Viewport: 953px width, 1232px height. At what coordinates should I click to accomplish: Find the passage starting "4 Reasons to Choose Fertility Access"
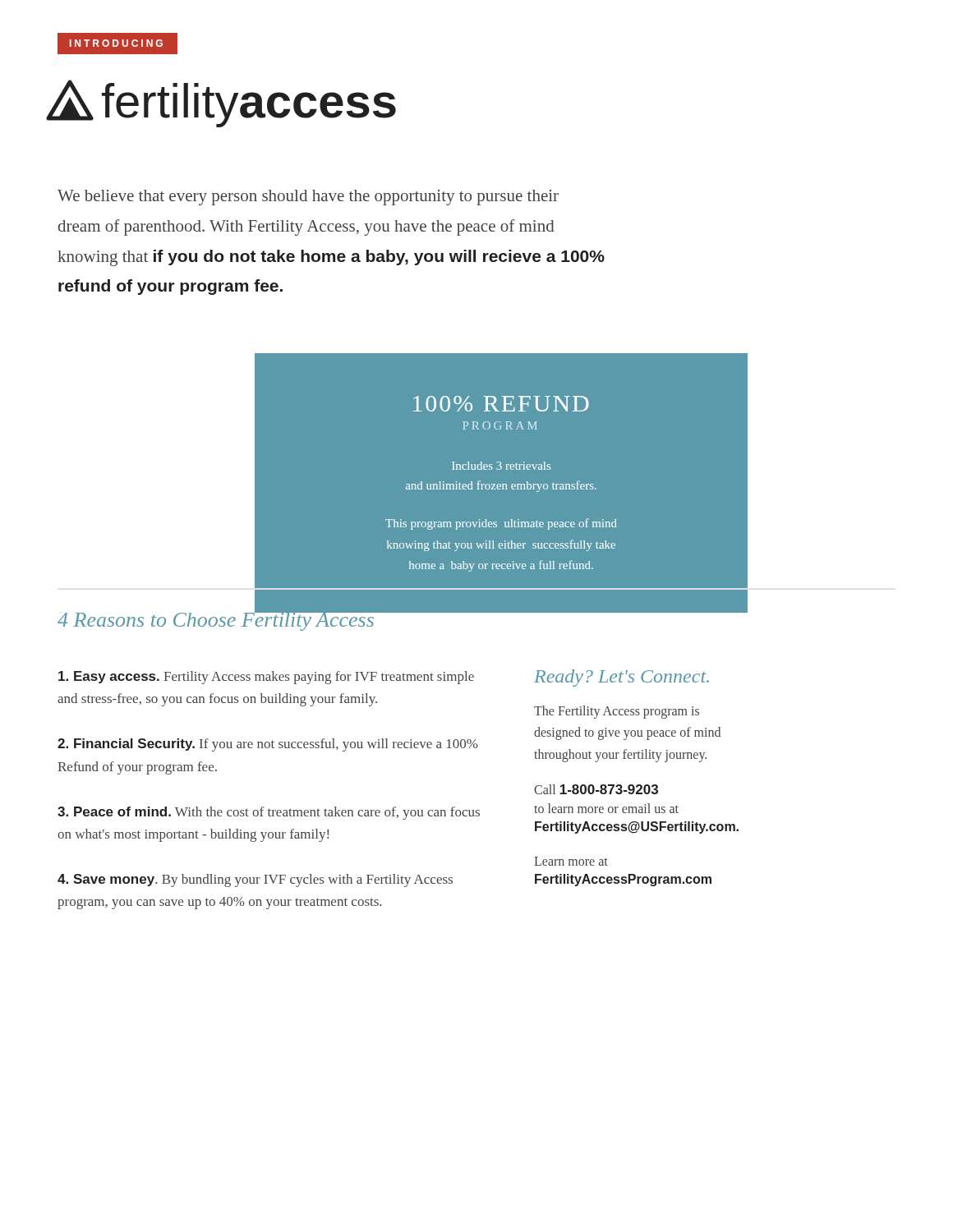click(x=216, y=620)
